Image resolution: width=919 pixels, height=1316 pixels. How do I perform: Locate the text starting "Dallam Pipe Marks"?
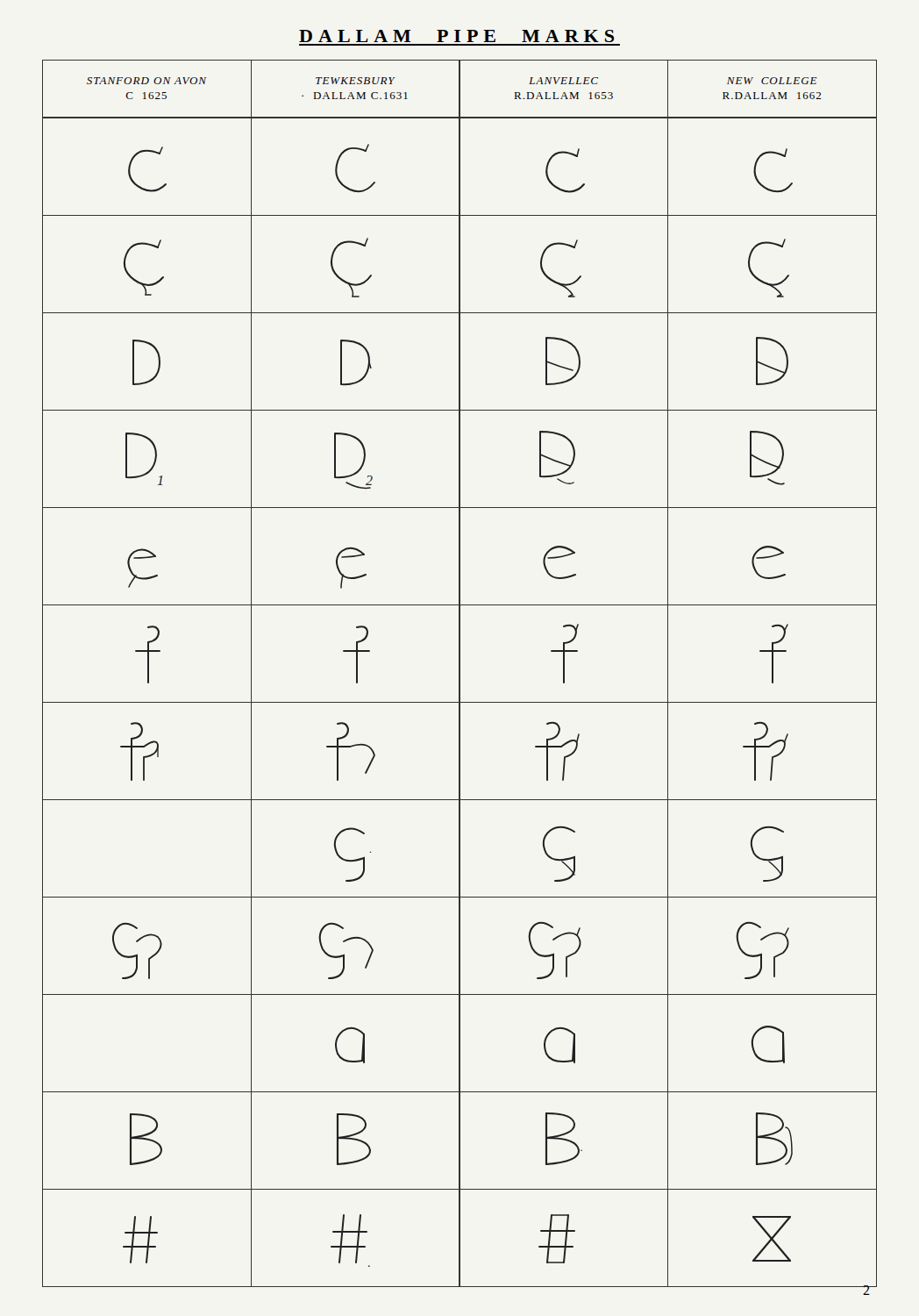point(460,36)
